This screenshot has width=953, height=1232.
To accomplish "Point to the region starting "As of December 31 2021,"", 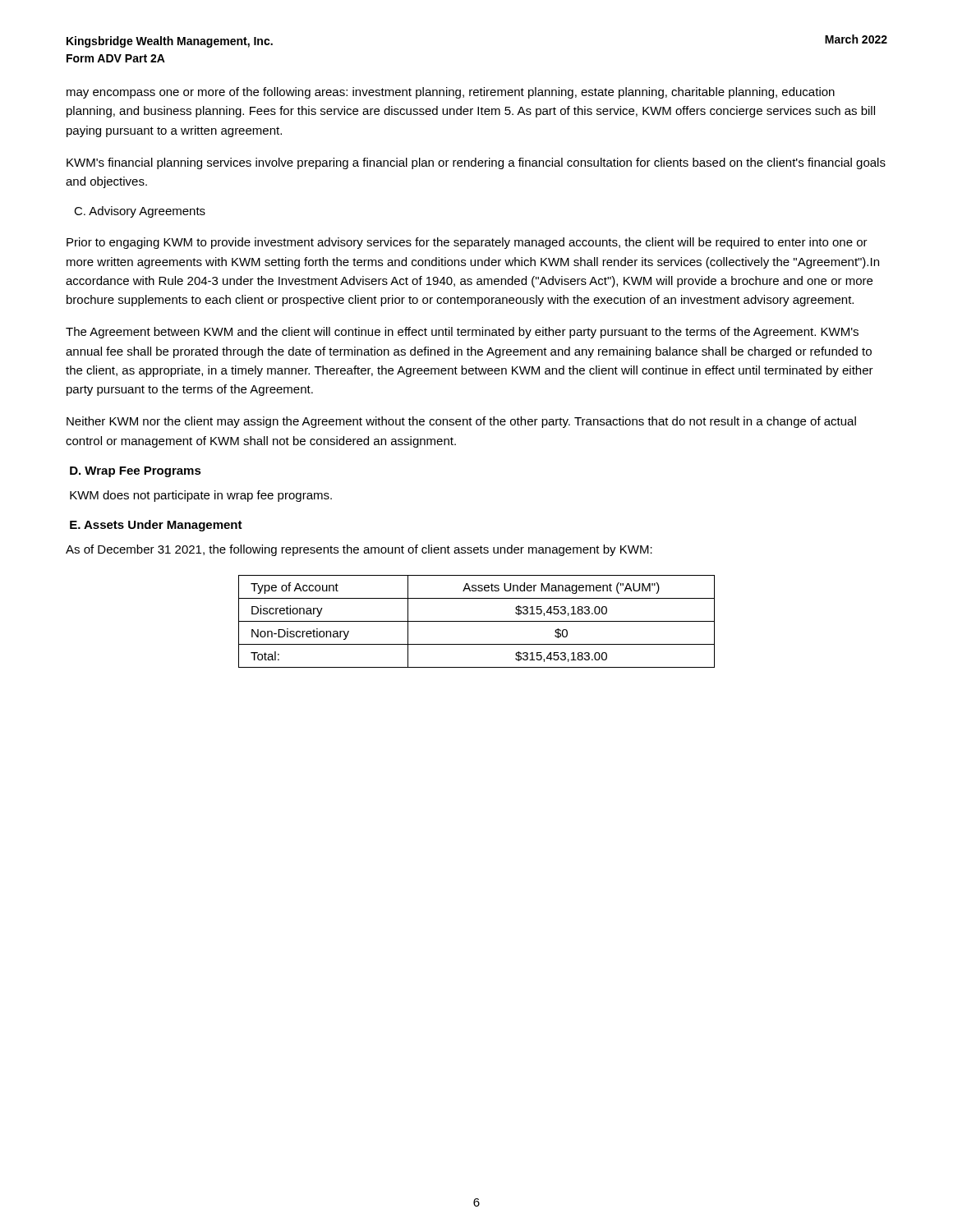I will [x=359, y=549].
